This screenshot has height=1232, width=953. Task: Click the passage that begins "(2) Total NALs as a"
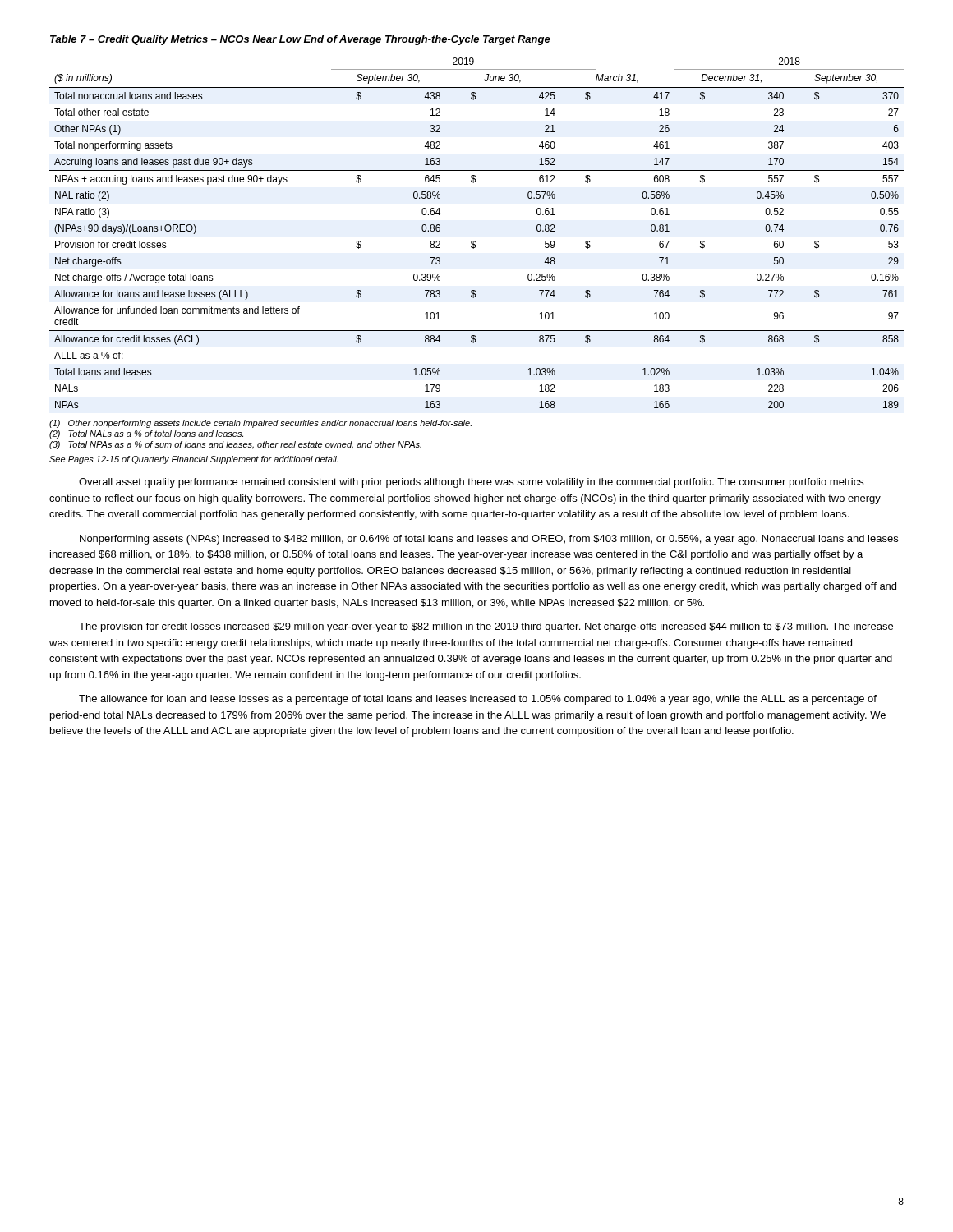[x=147, y=434]
